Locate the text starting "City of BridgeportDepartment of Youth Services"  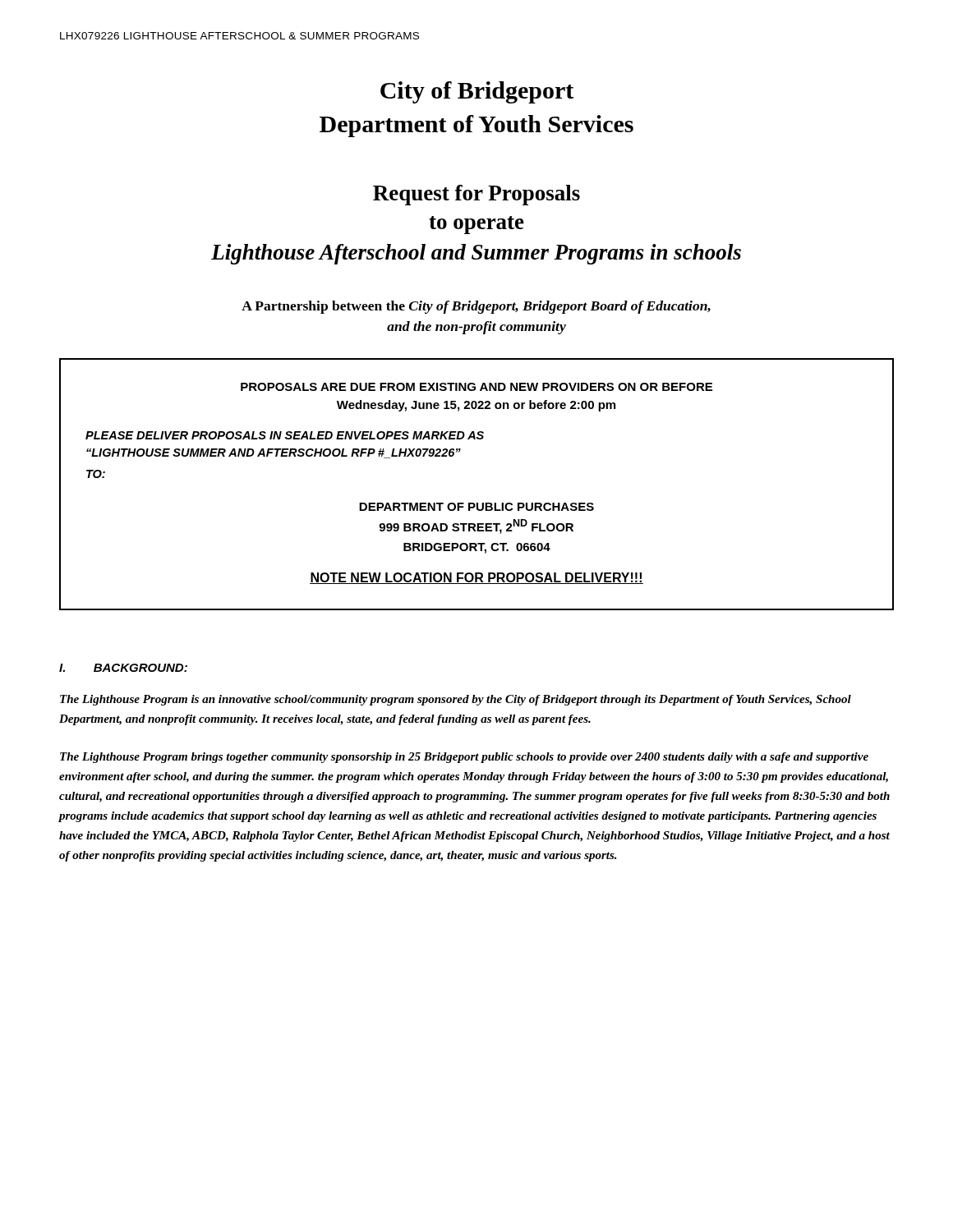point(476,107)
